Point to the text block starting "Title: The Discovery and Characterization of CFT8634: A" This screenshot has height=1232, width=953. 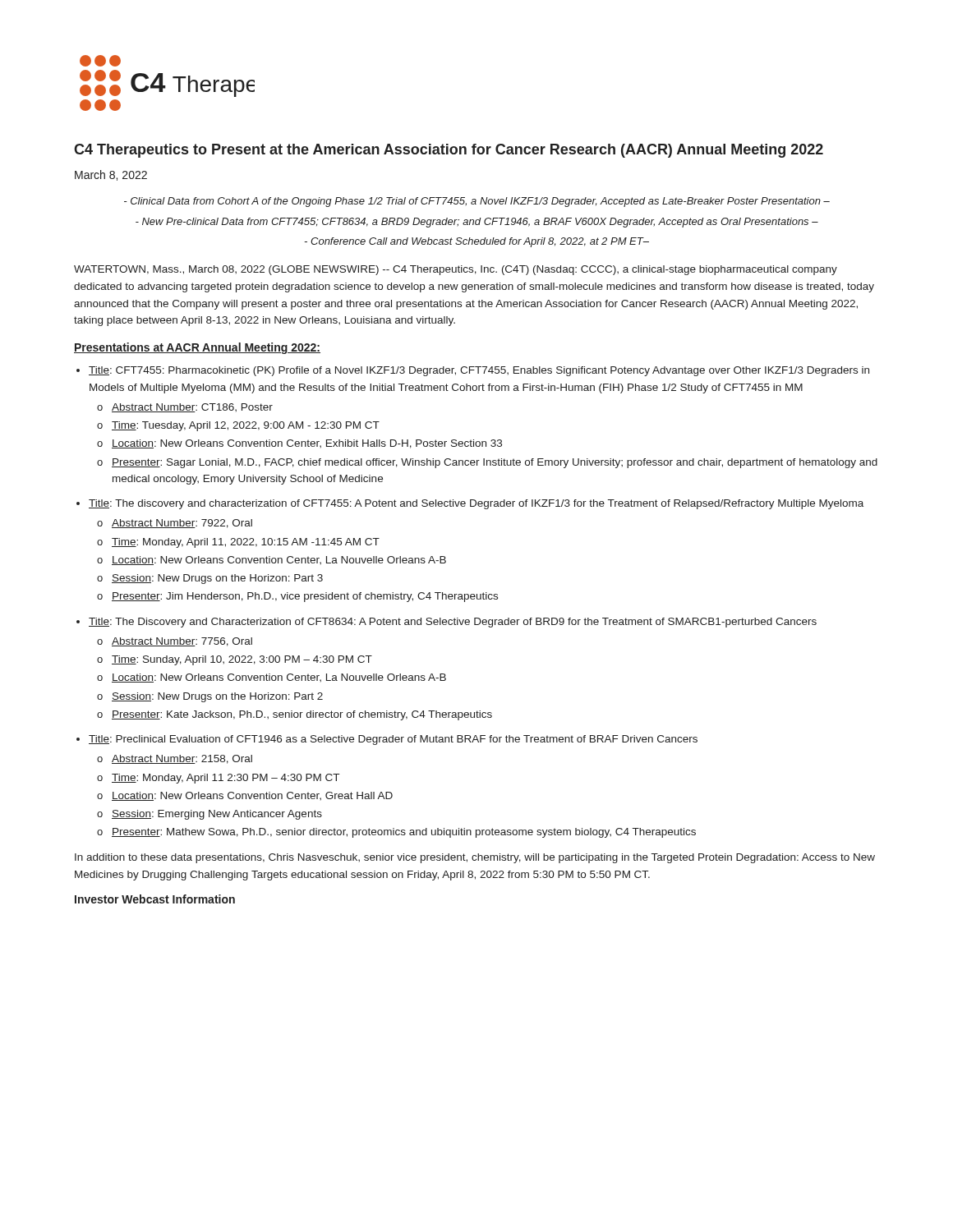click(x=453, y=623)
